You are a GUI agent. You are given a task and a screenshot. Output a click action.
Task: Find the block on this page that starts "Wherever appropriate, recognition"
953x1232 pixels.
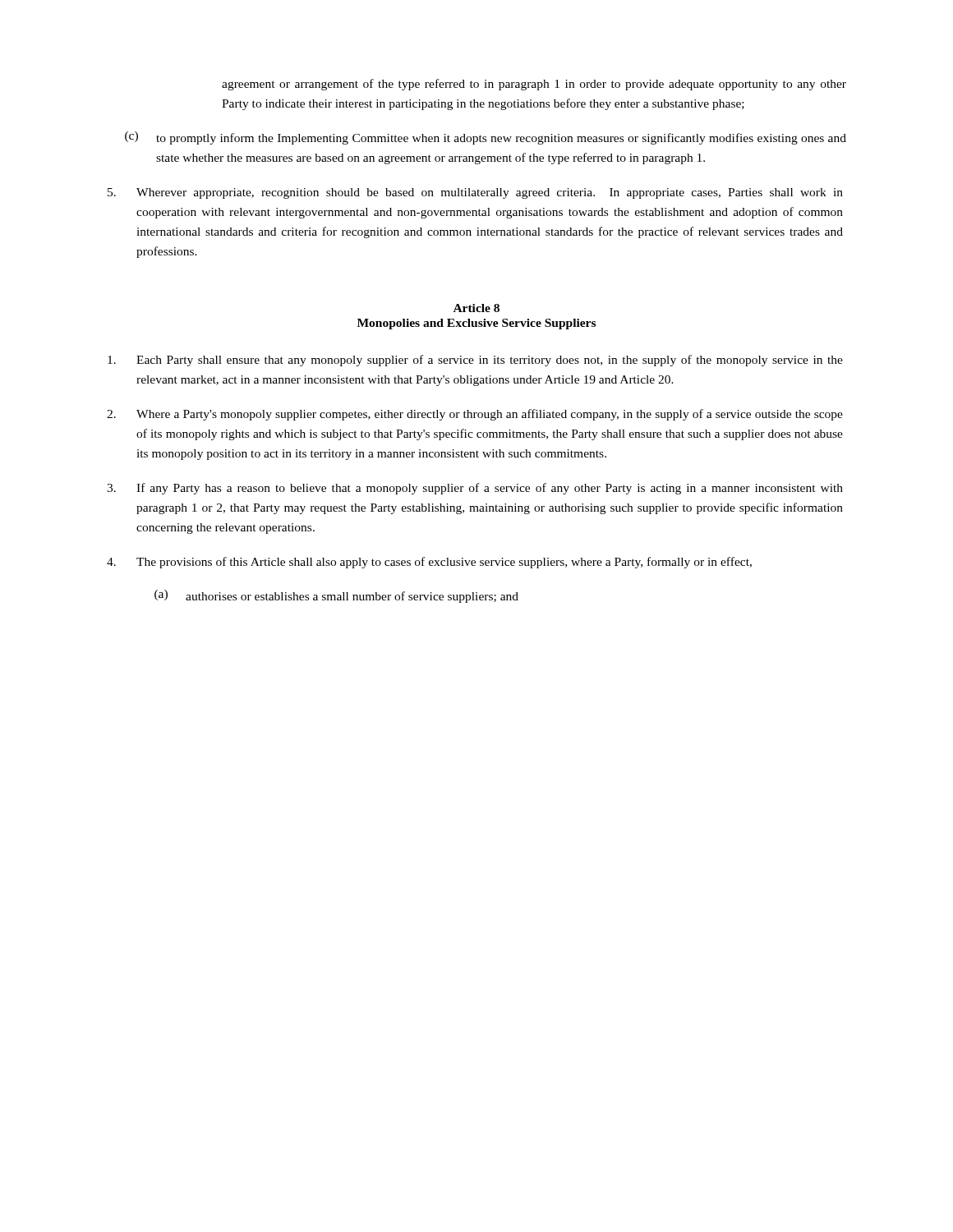pos(475,222)
